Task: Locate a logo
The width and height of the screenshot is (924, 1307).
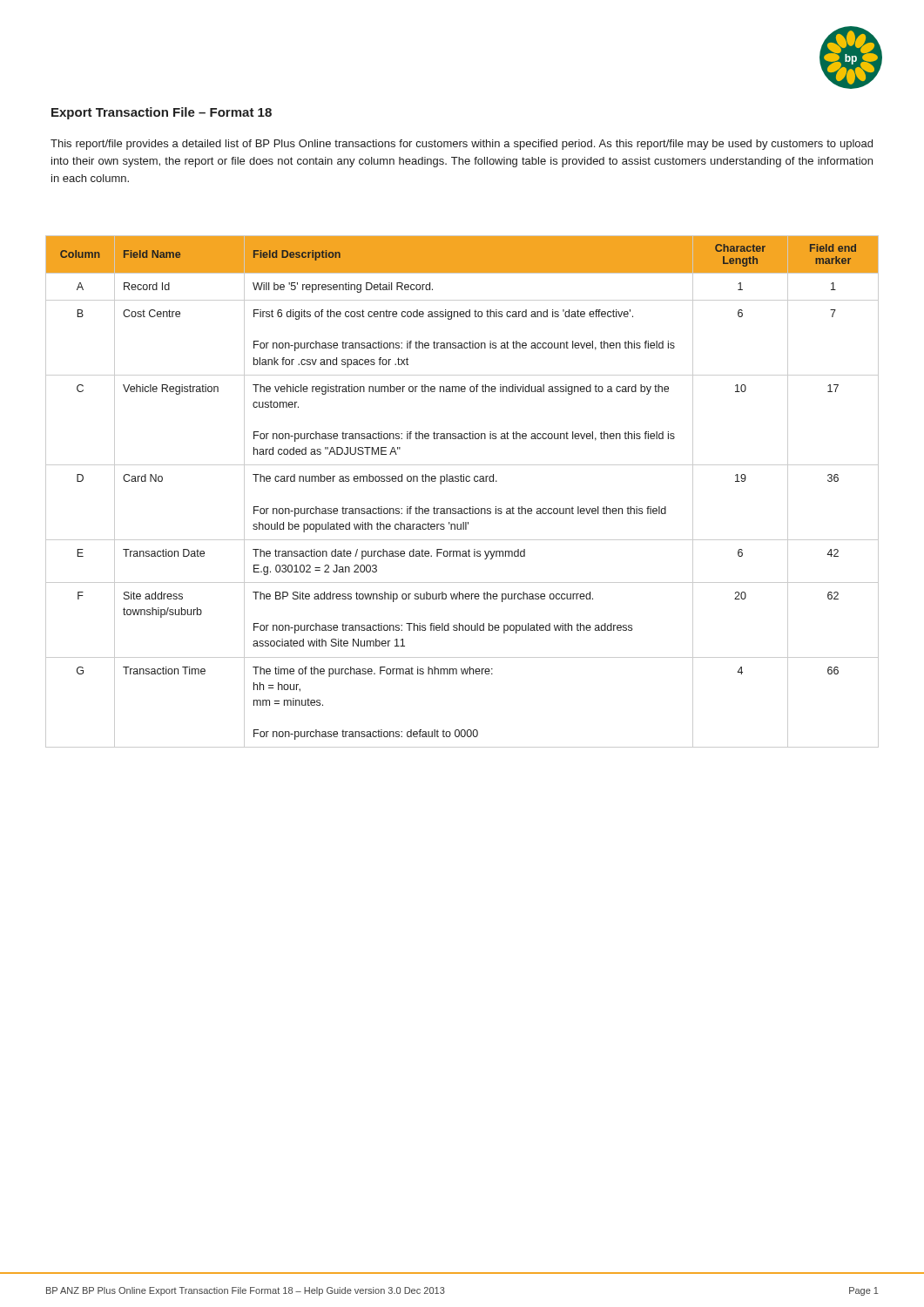Action: [851, 58]
